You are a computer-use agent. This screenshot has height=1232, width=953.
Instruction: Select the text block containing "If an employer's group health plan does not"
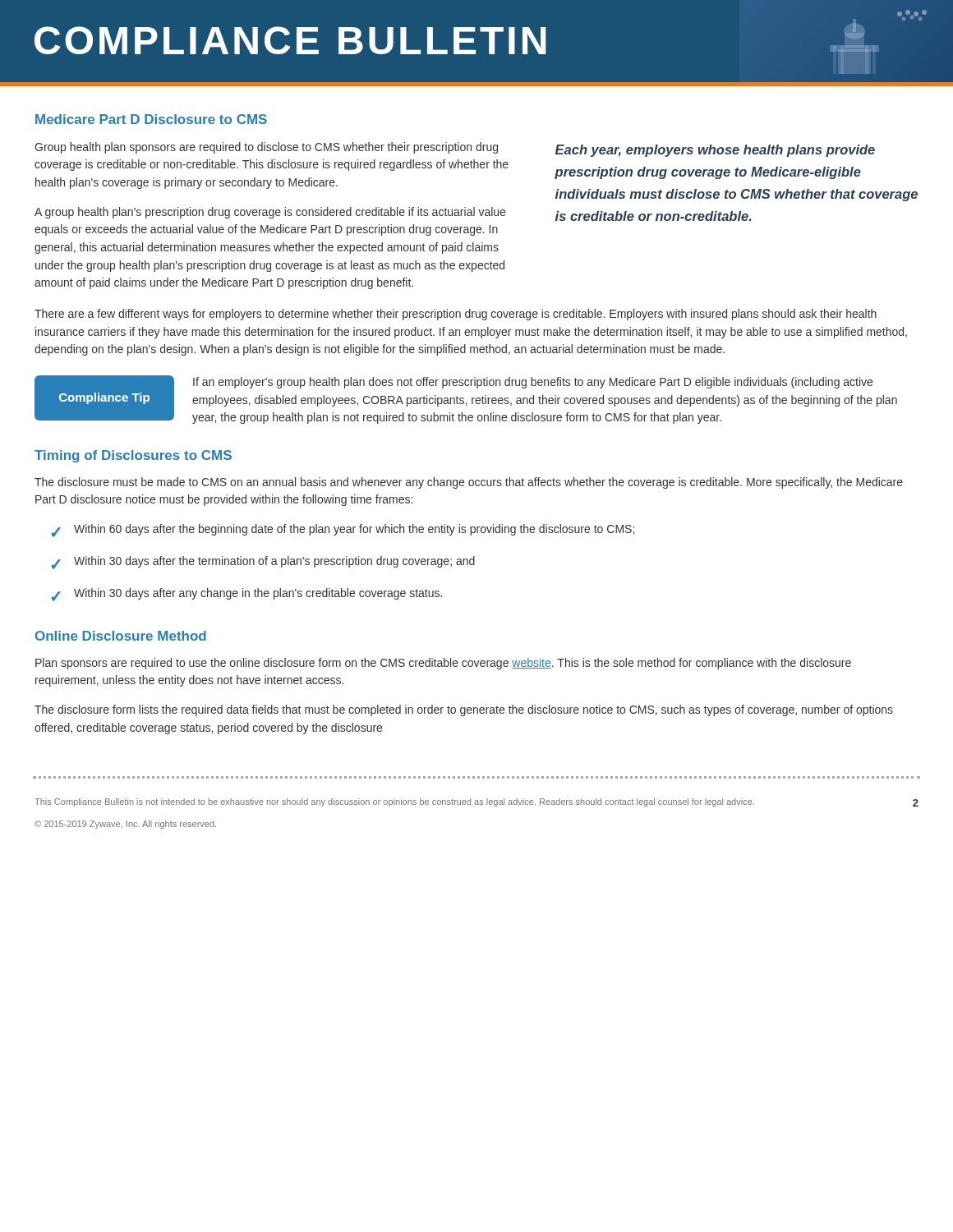[x=545, y=400]
